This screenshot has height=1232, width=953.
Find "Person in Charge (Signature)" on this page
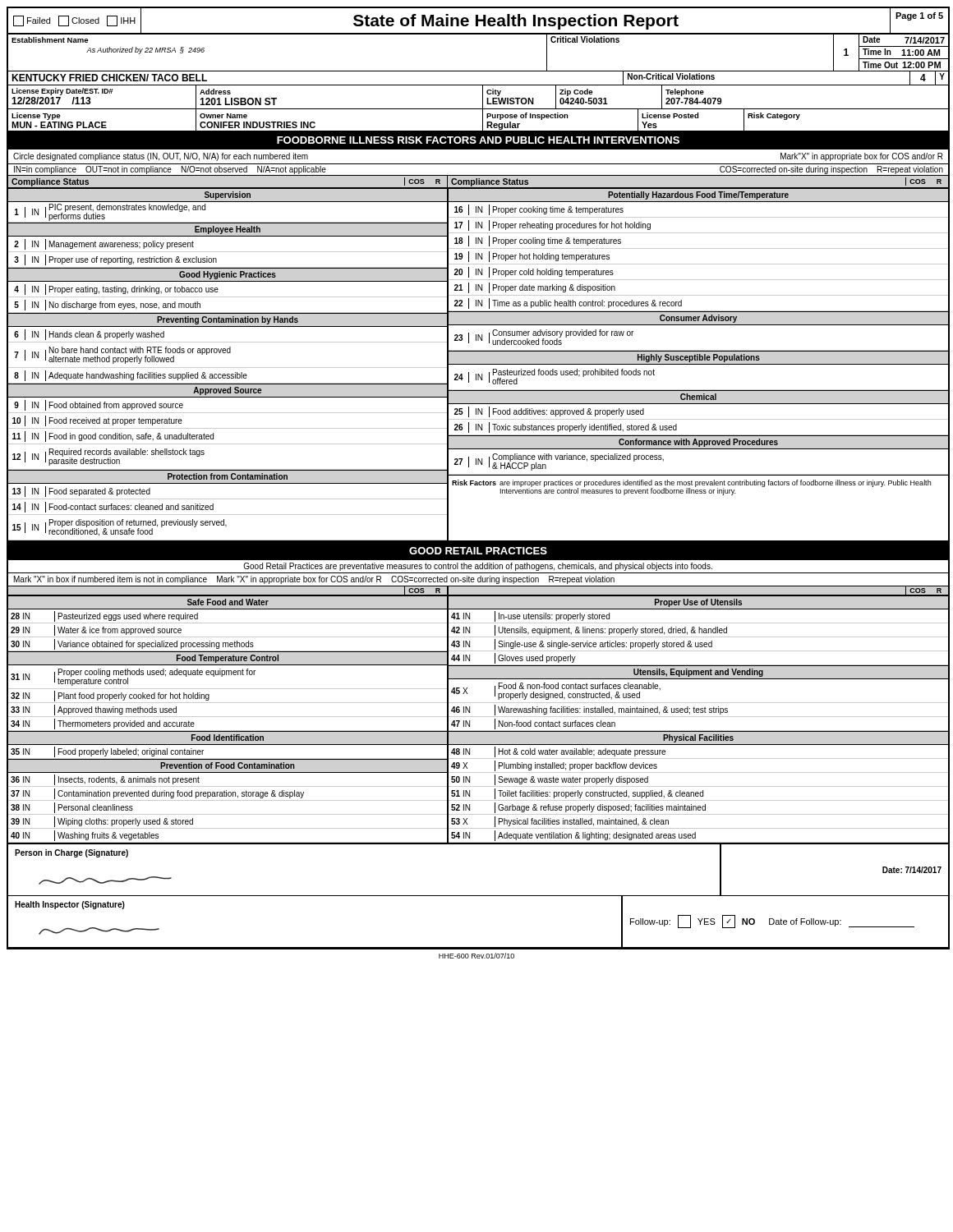(x=71, y=853)
